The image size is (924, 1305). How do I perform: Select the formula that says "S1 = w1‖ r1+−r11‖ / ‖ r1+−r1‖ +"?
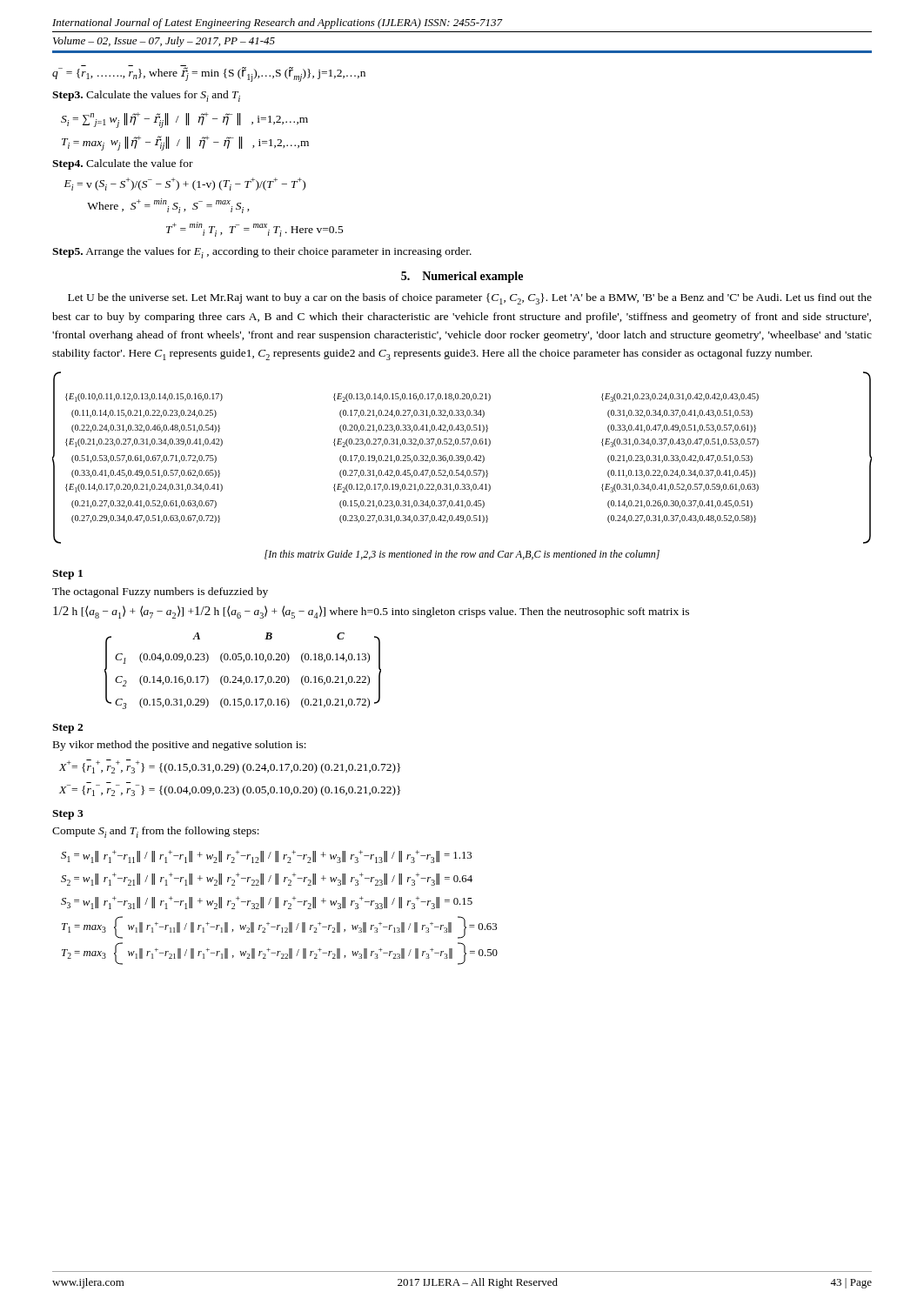point(466,905)
